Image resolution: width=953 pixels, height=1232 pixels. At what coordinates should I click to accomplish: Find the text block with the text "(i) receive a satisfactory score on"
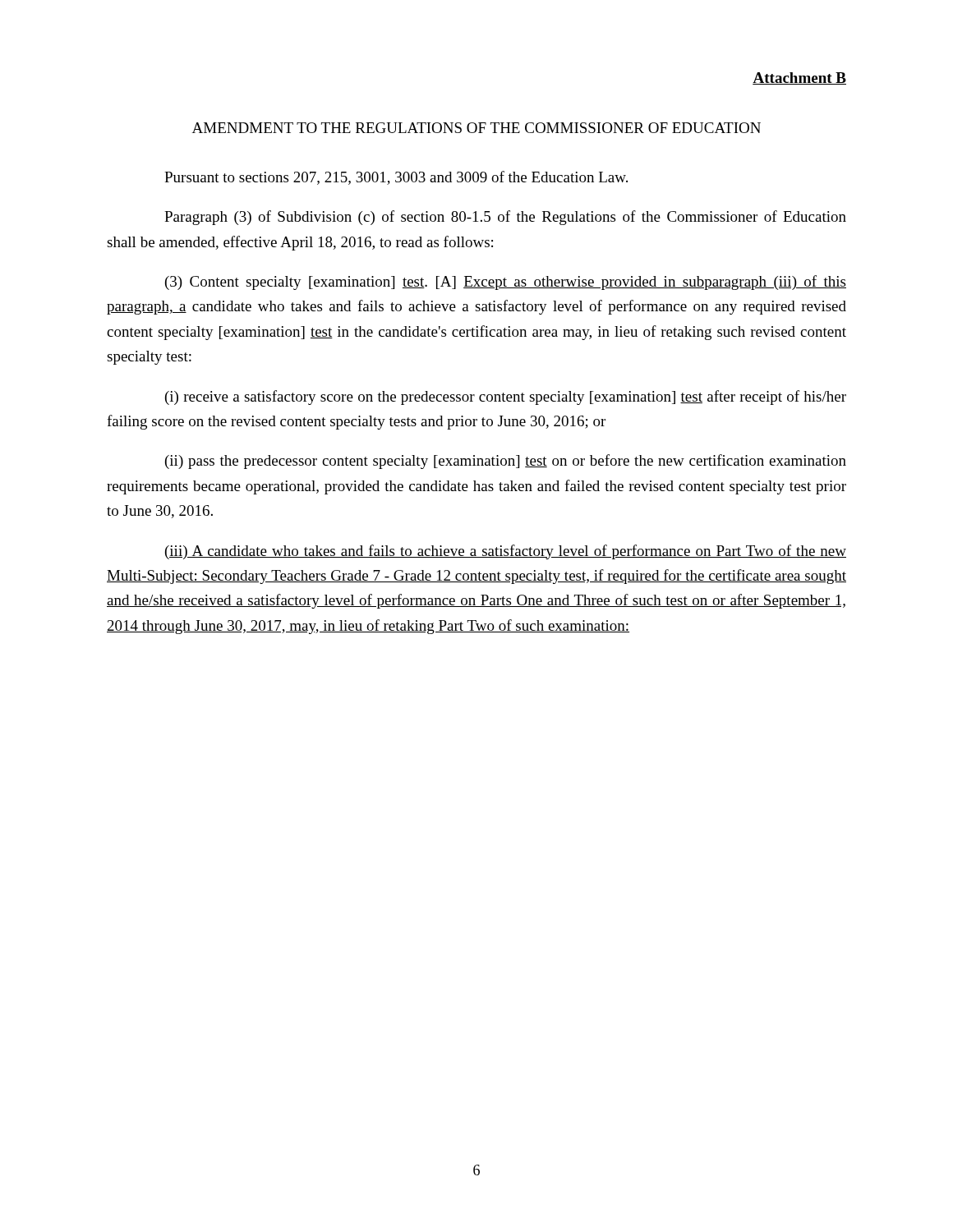pos(476,408)
